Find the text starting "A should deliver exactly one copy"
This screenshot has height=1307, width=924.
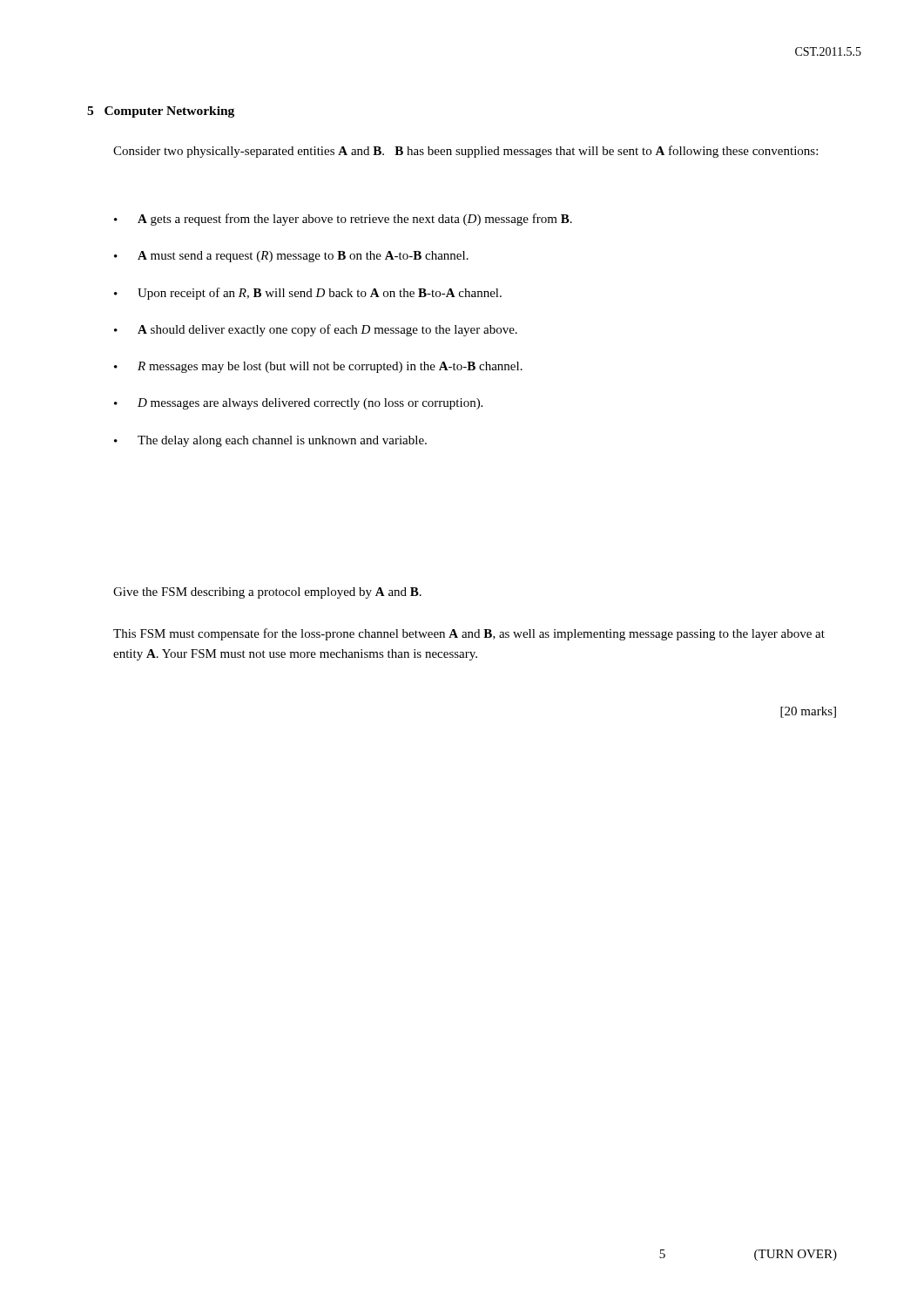click(475, 330)
